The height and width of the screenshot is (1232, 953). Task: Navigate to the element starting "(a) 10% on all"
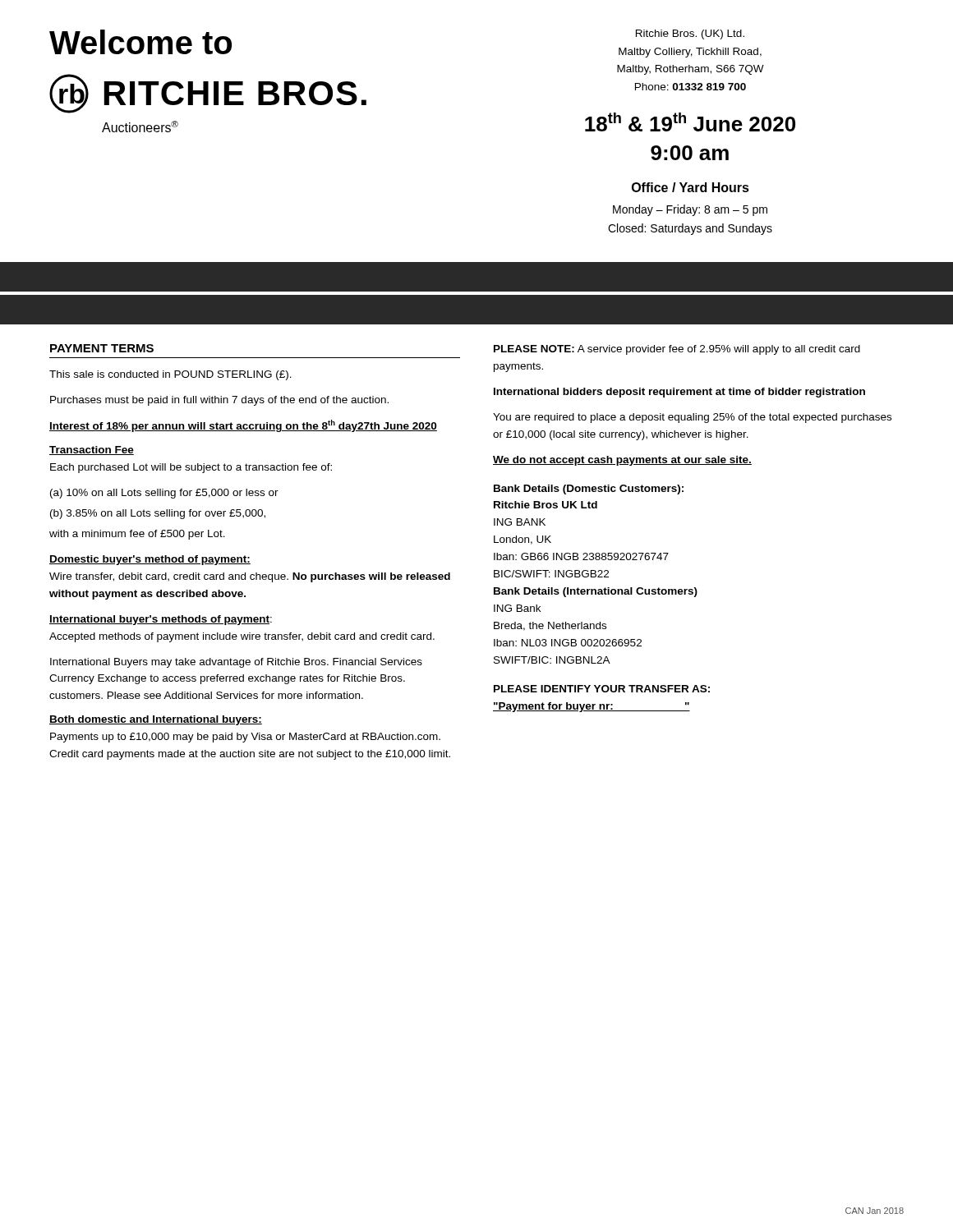[x=164, y=493]
